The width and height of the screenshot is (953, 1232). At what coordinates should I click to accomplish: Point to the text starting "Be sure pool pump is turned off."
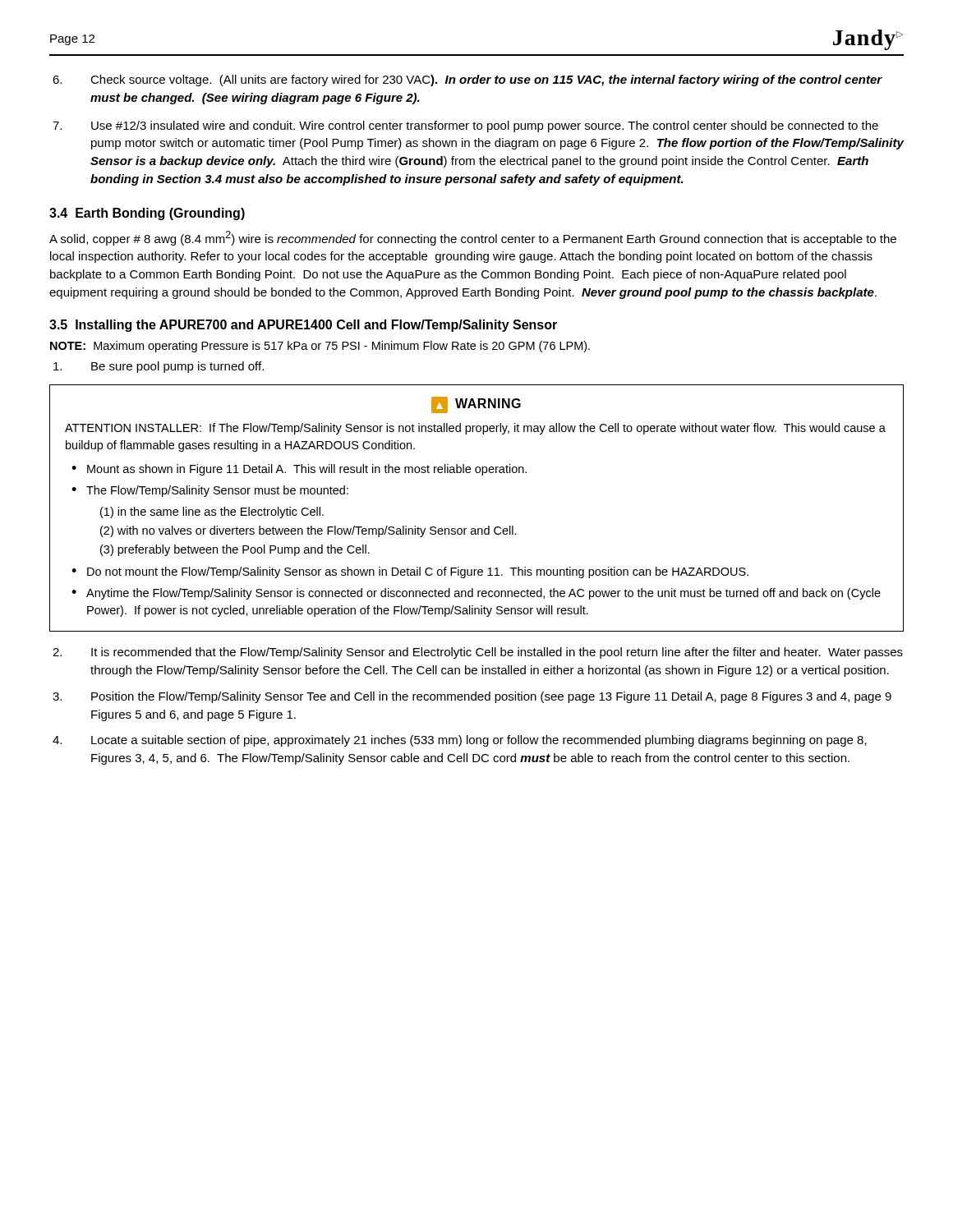(x=159, y=367)
